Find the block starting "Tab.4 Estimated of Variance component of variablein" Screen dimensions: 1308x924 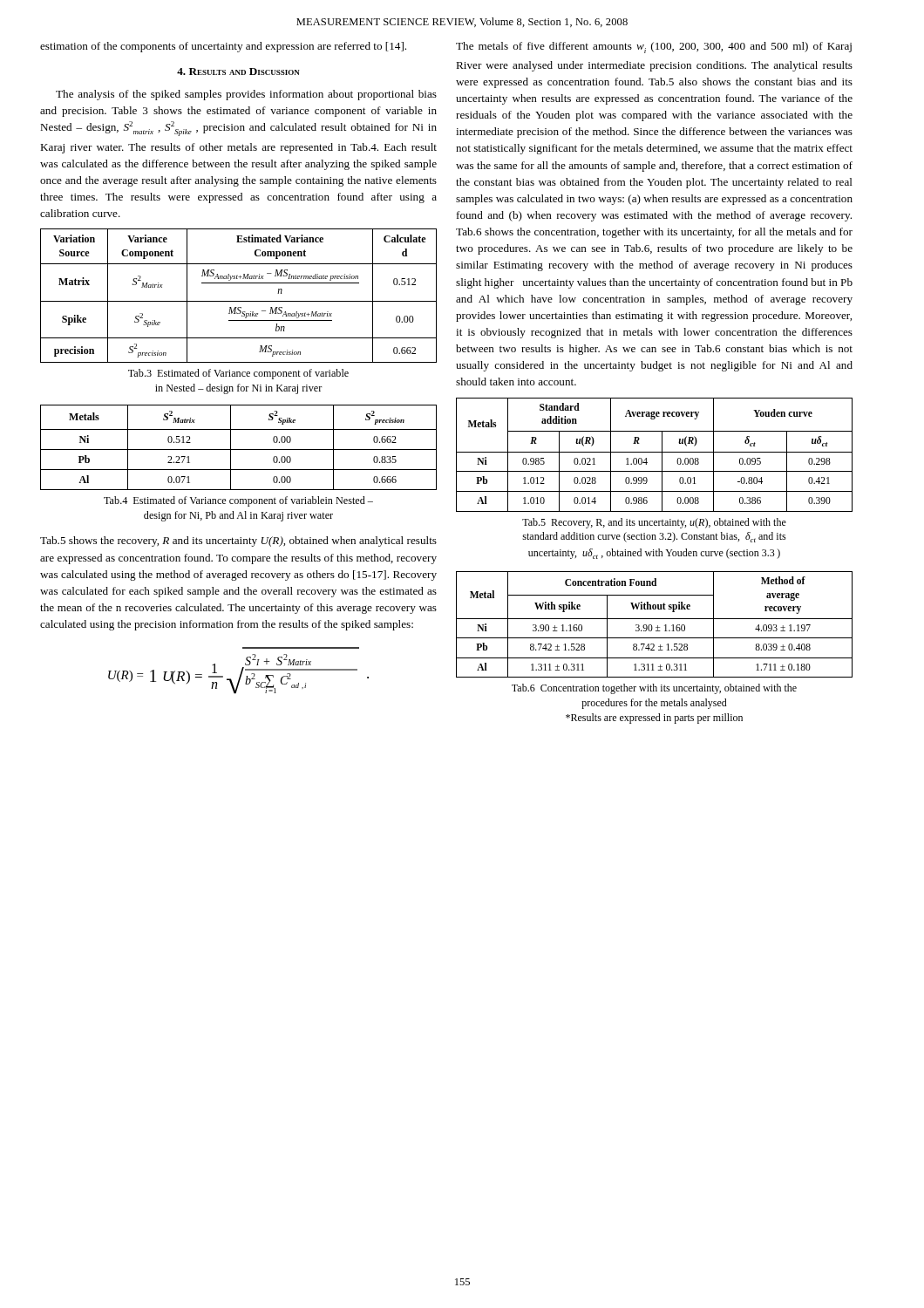click(x=238, y=508)
